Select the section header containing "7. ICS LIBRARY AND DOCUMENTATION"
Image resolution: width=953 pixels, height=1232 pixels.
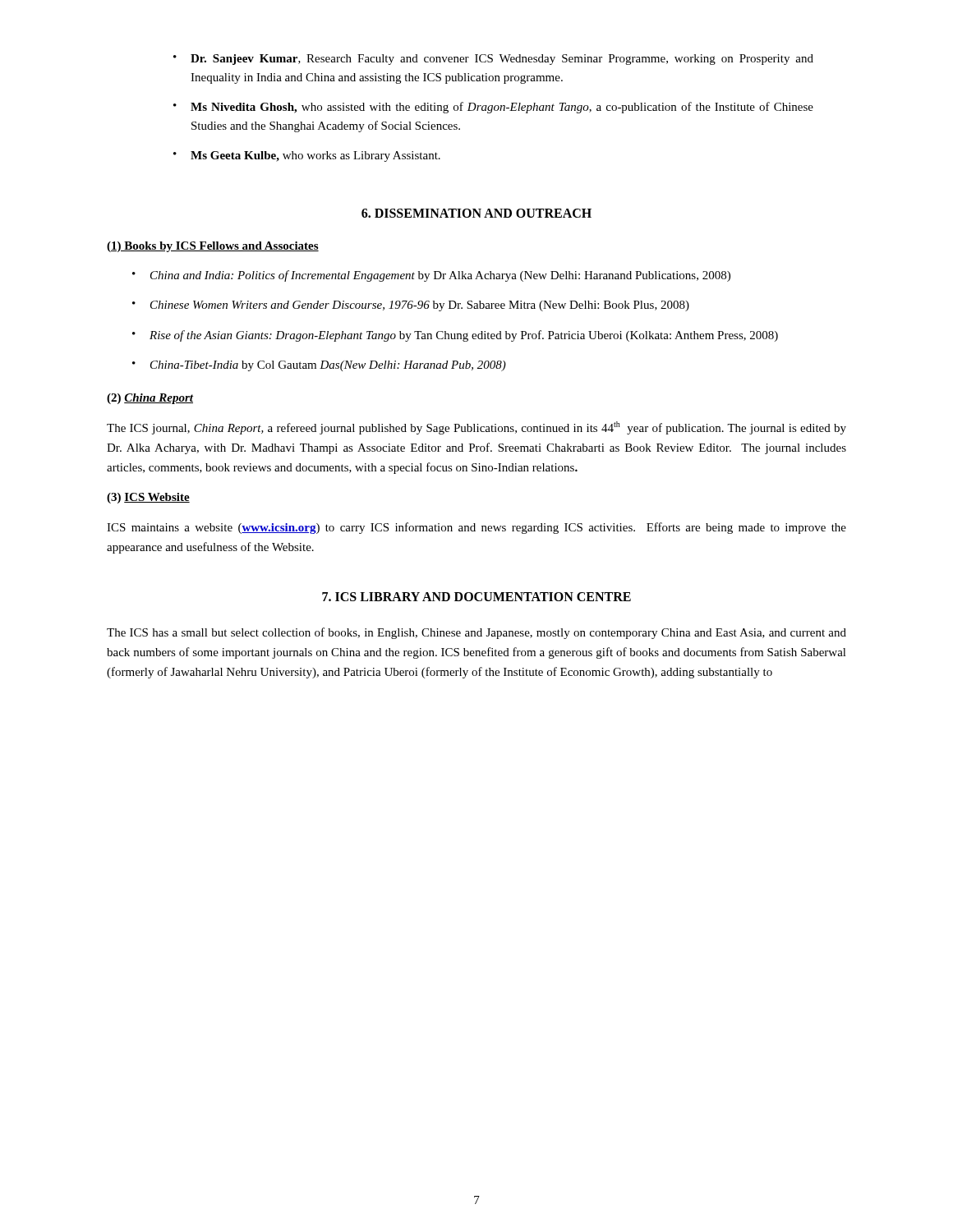point(476,596)
